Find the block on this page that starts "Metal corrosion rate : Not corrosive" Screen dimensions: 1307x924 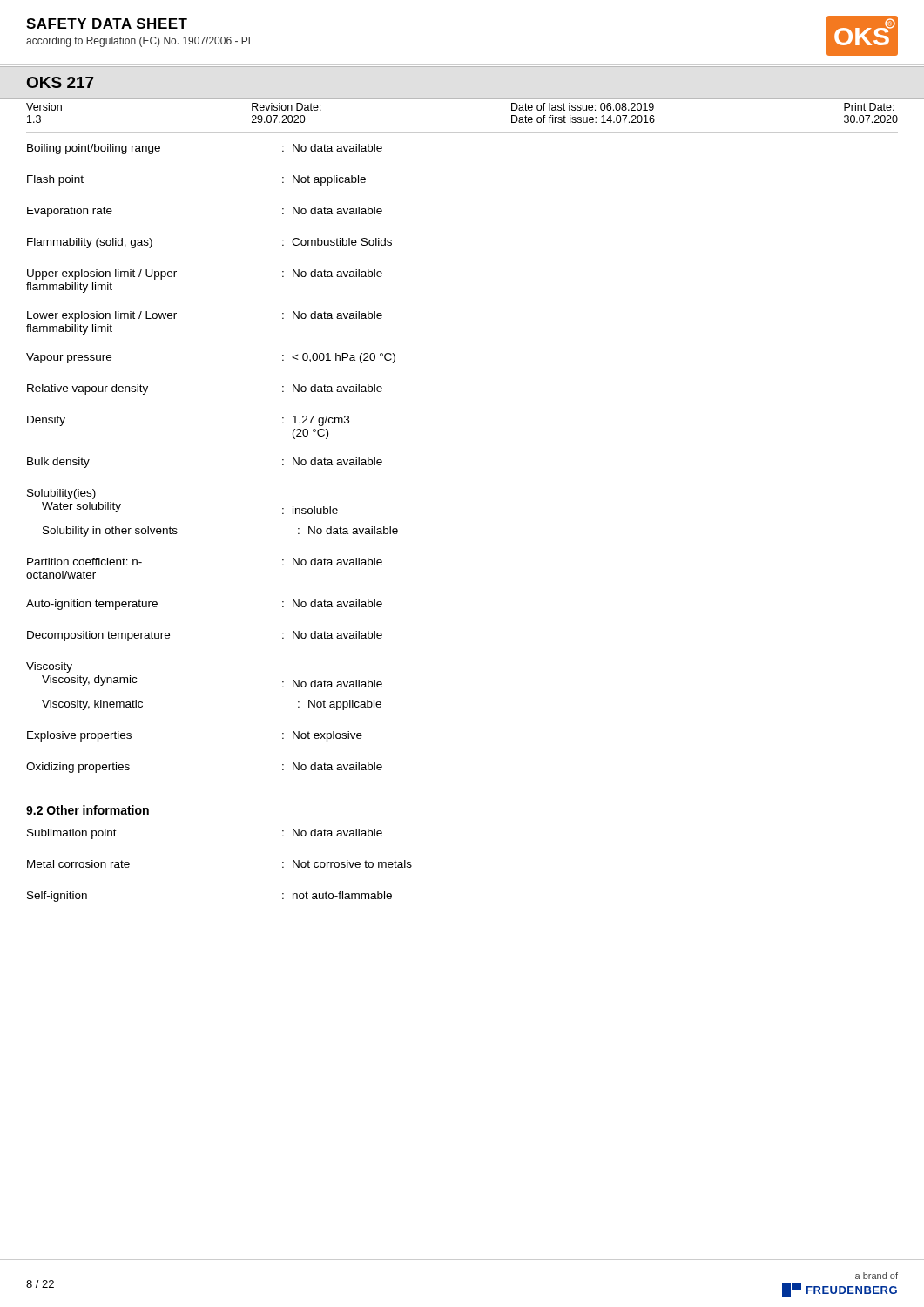[x=79, y=864]
